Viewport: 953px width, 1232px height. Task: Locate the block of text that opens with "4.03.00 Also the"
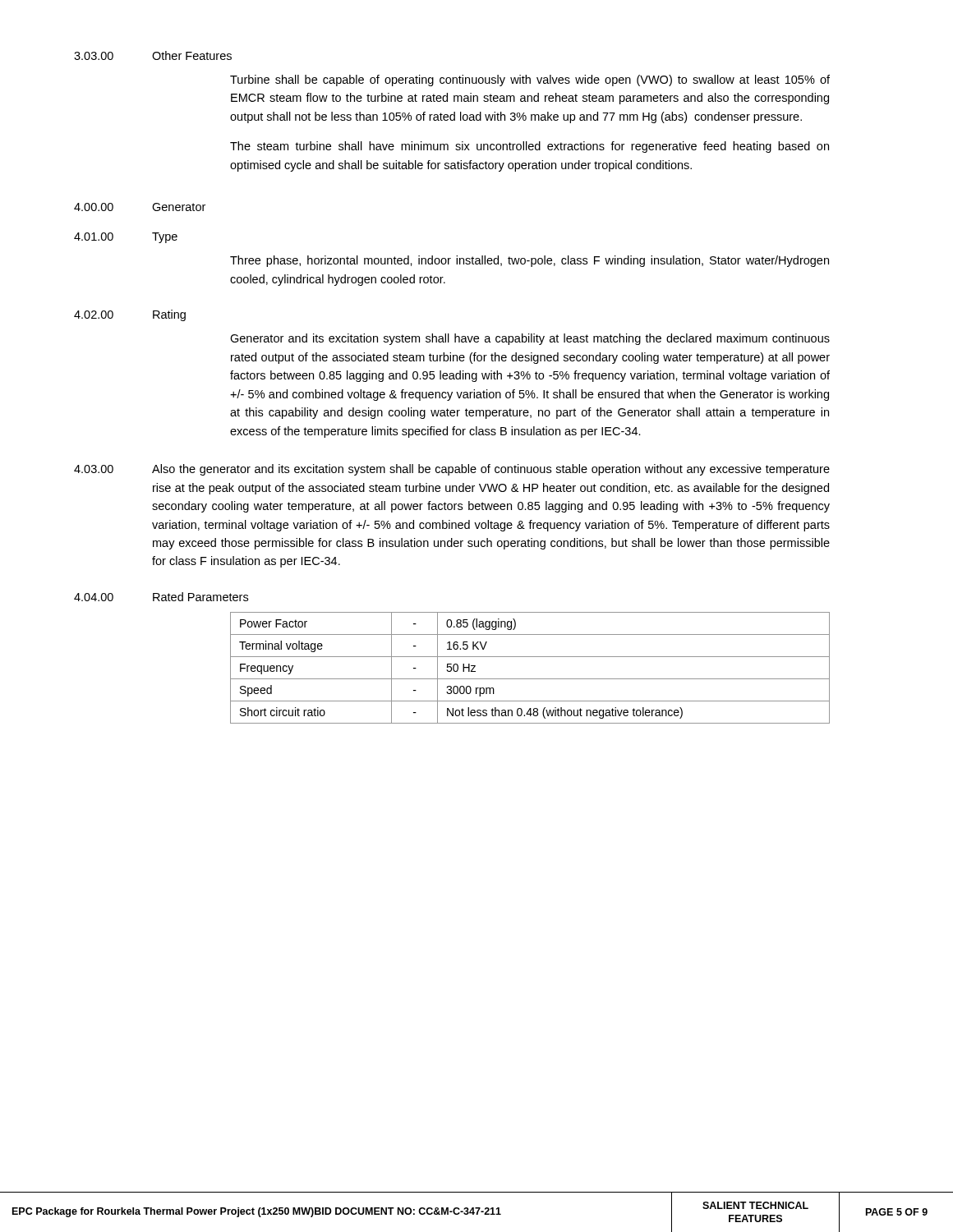[x=452, y=515]
